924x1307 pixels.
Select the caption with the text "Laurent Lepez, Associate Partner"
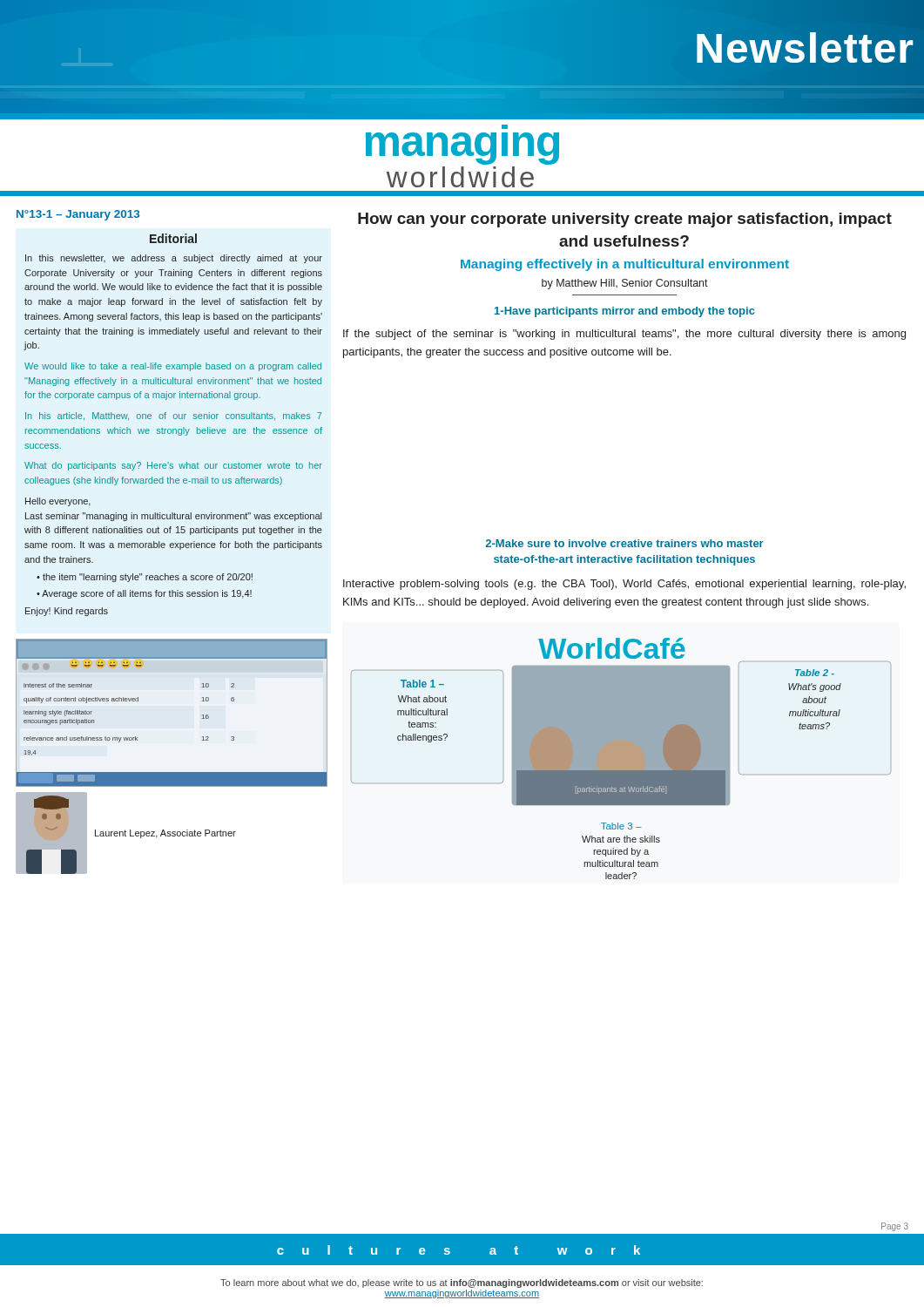tap(165, 833)
